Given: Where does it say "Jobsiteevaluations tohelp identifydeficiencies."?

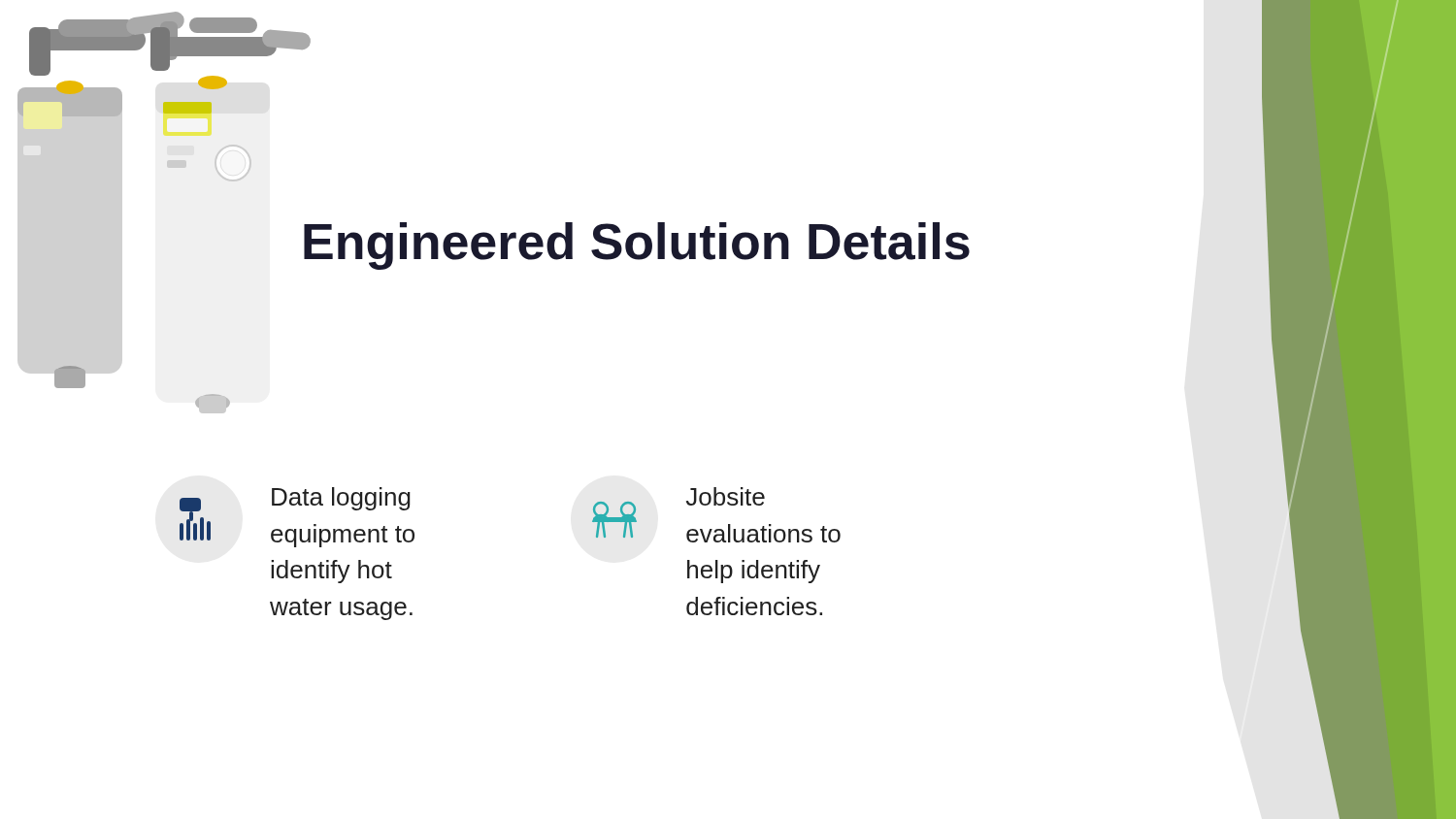Looking at the screenshot, I should pyautogui.click(x=764, y=552).
